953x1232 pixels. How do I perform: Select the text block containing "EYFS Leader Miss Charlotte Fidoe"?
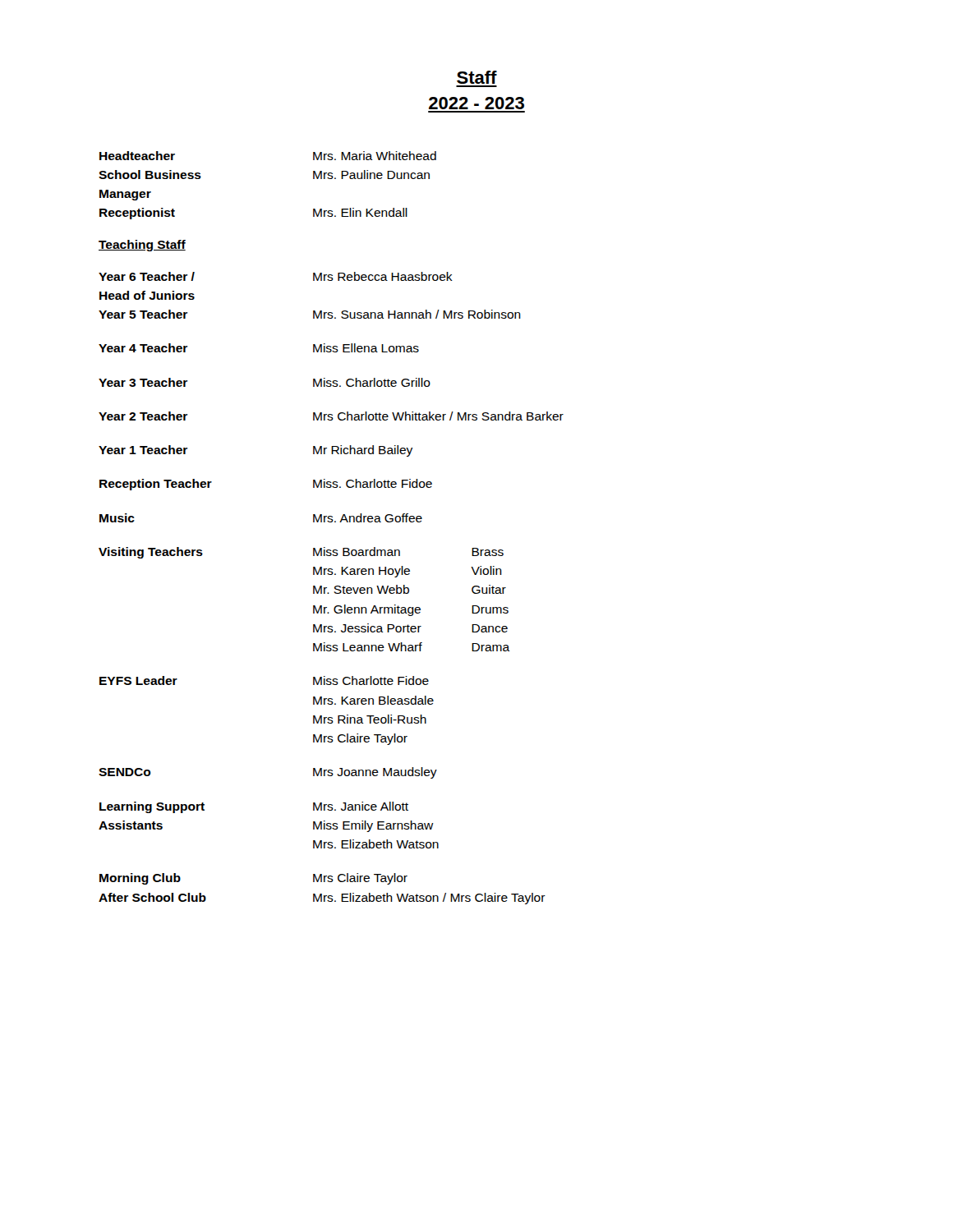[x=138, y=680]
